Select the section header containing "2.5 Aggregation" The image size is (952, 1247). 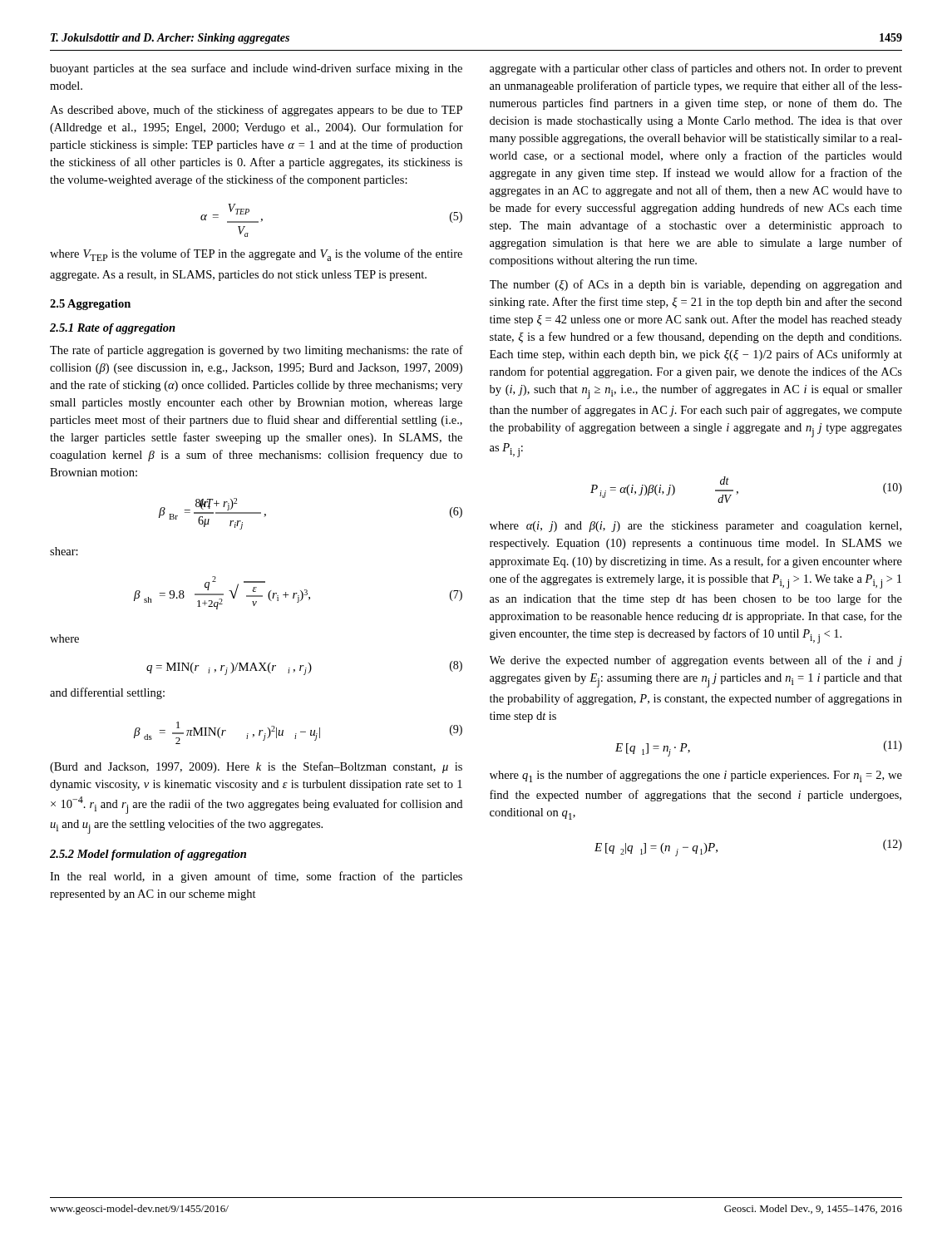(90, 305)
